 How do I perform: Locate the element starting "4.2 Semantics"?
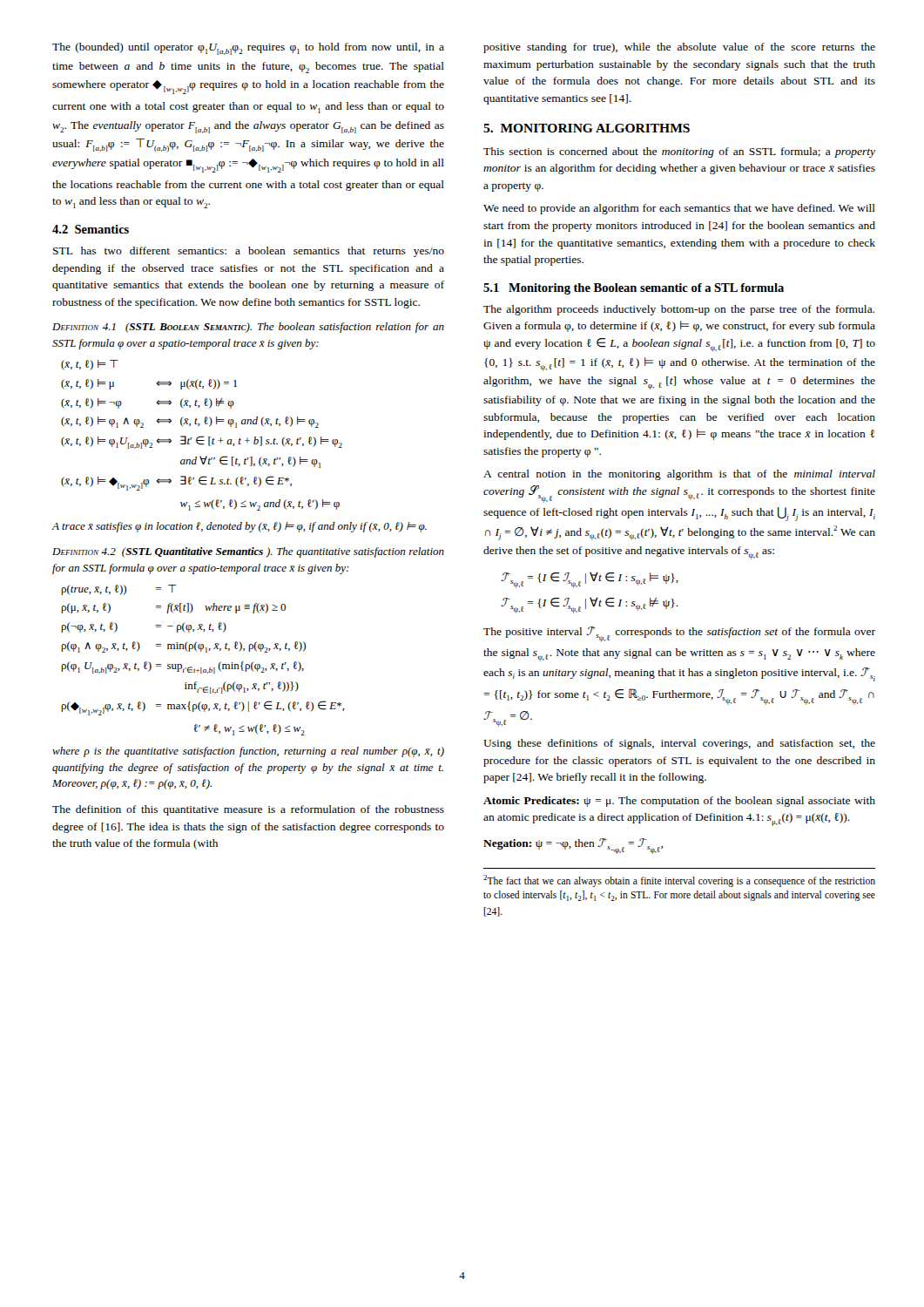[x=91, y=229]
